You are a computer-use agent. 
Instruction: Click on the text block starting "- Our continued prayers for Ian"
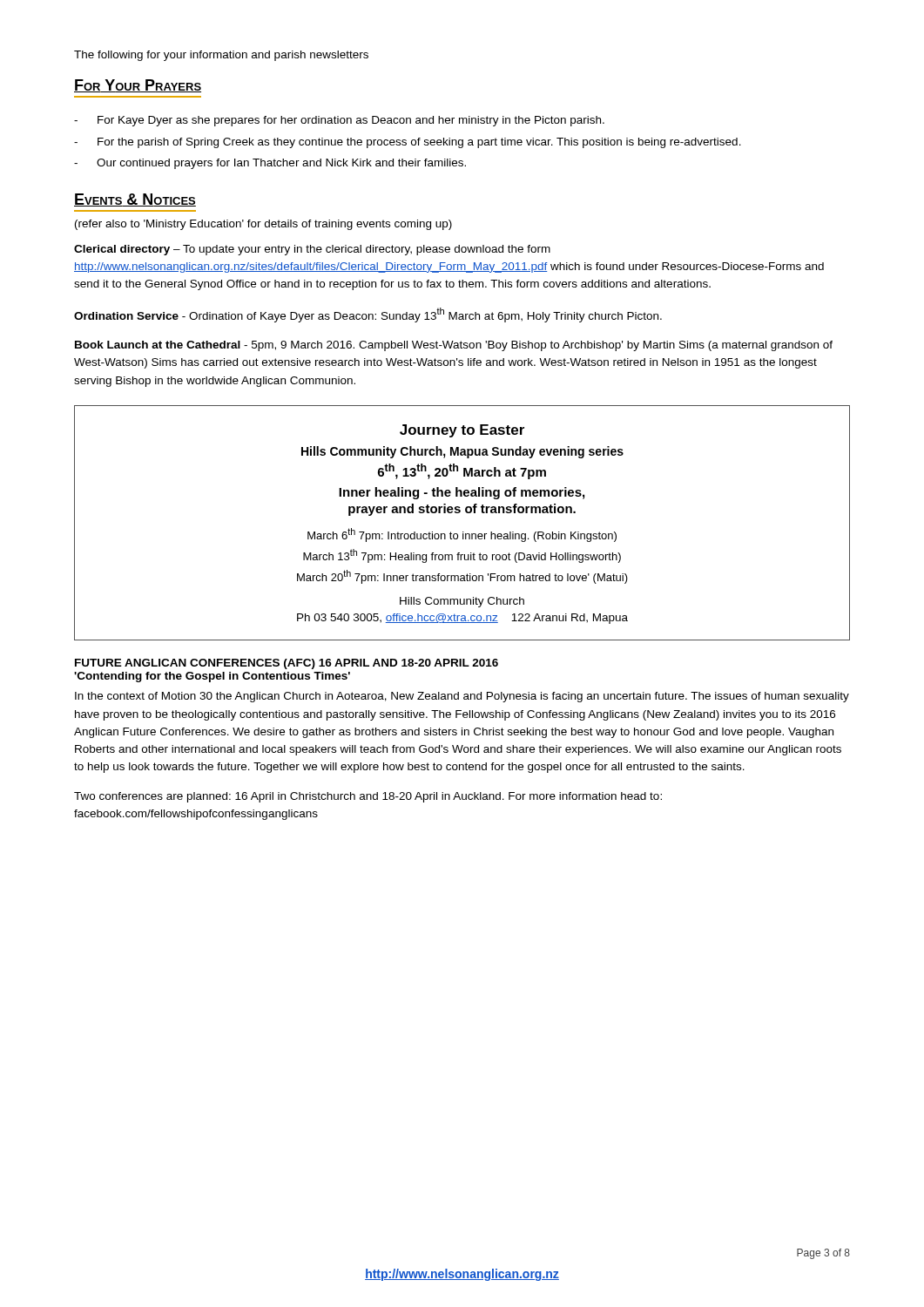coord(271,163)
